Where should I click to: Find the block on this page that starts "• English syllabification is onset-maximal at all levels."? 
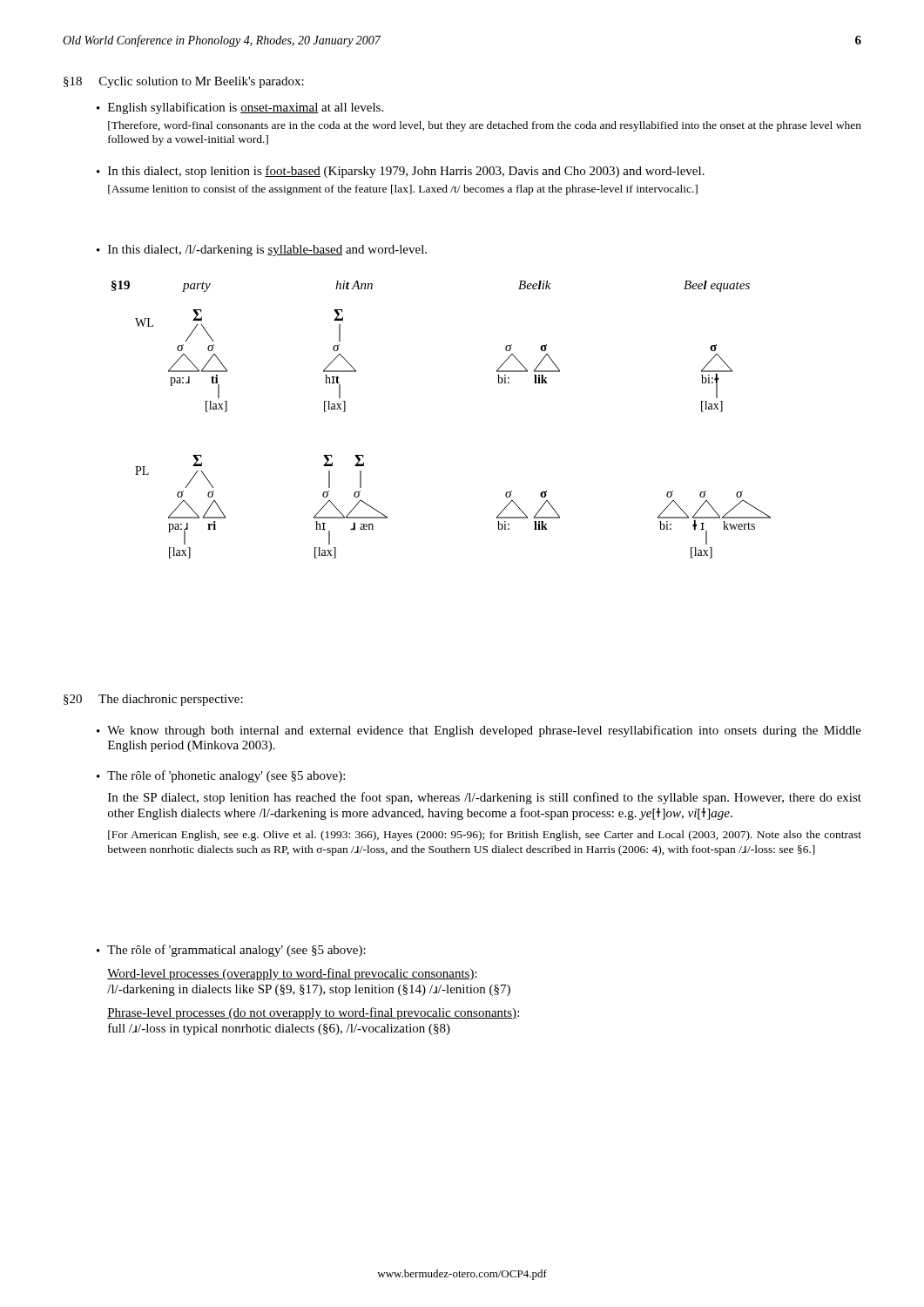tap(479, 123)
